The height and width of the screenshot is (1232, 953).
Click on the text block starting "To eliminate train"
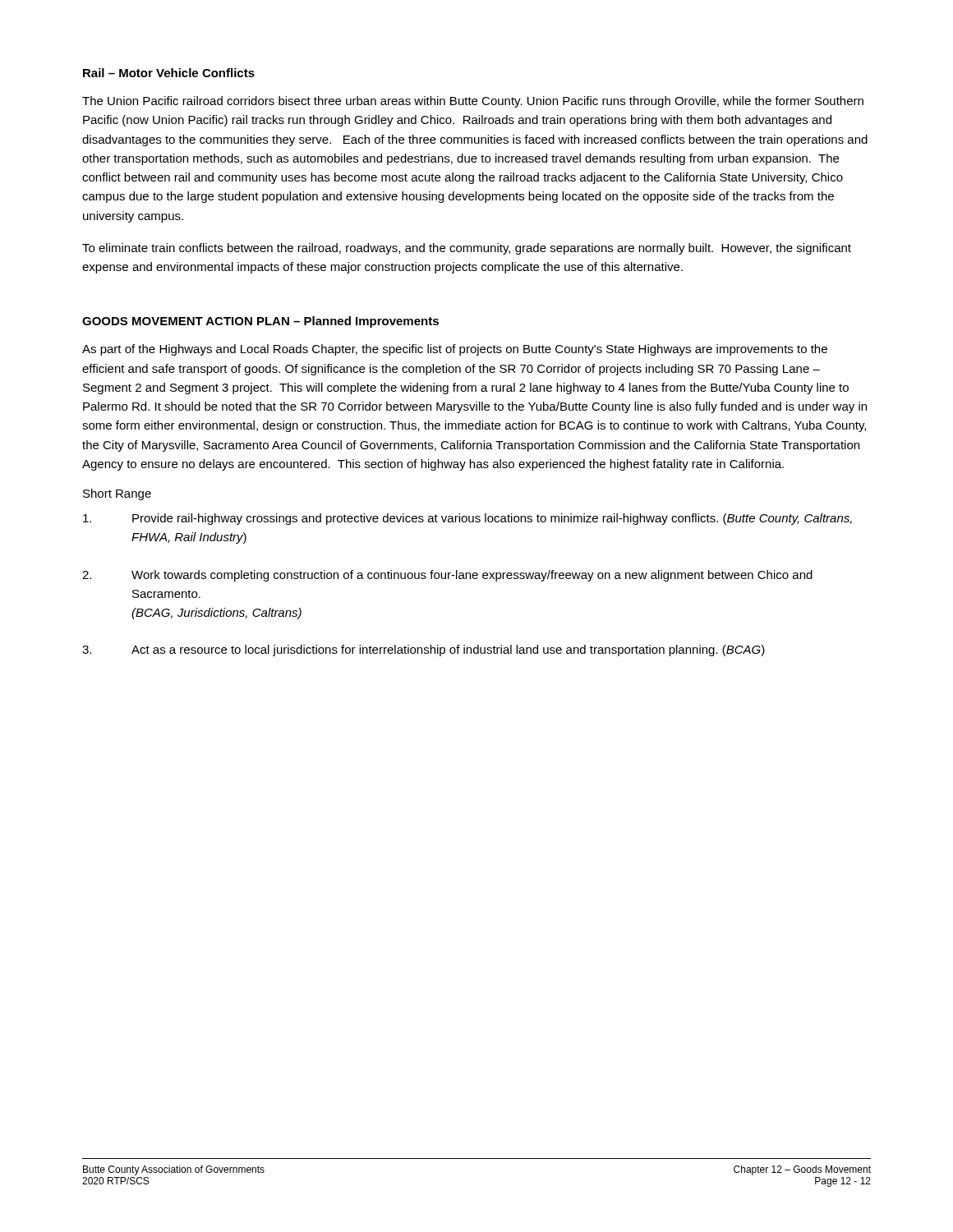[467, 257]
